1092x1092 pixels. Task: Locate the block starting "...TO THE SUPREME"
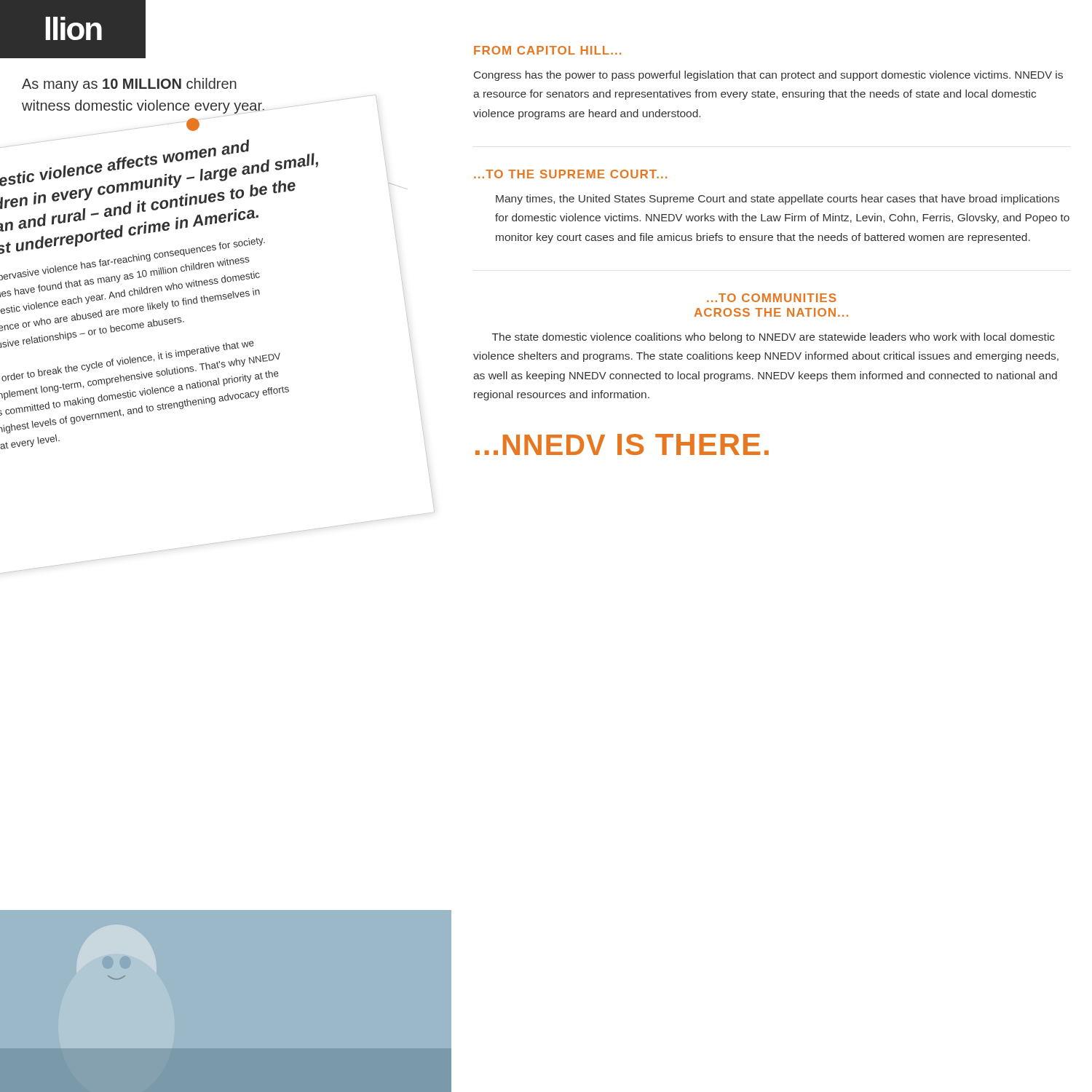pyautogui.click(x=571, y=174)
